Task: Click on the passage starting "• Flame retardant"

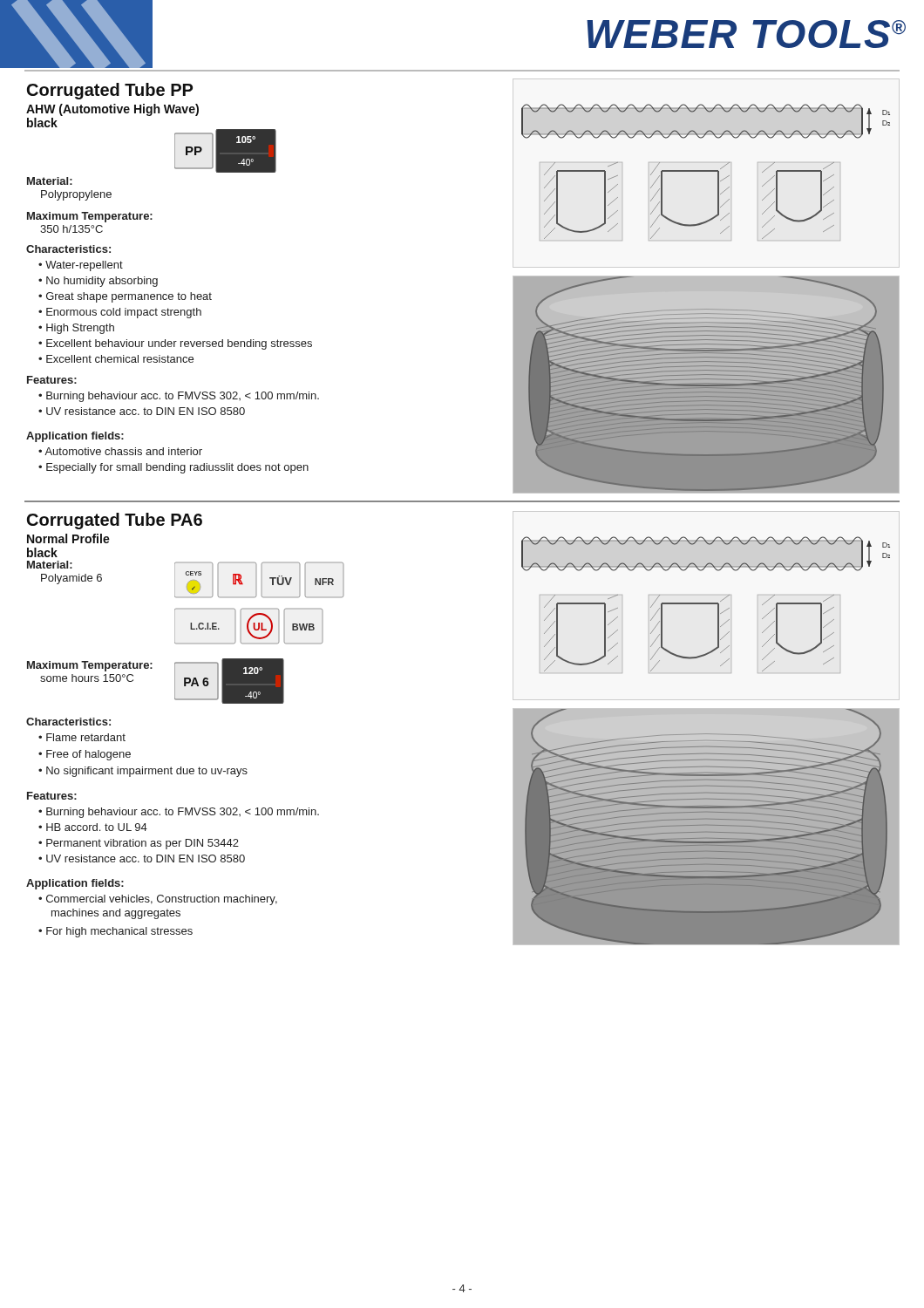Action: point(82,737)
